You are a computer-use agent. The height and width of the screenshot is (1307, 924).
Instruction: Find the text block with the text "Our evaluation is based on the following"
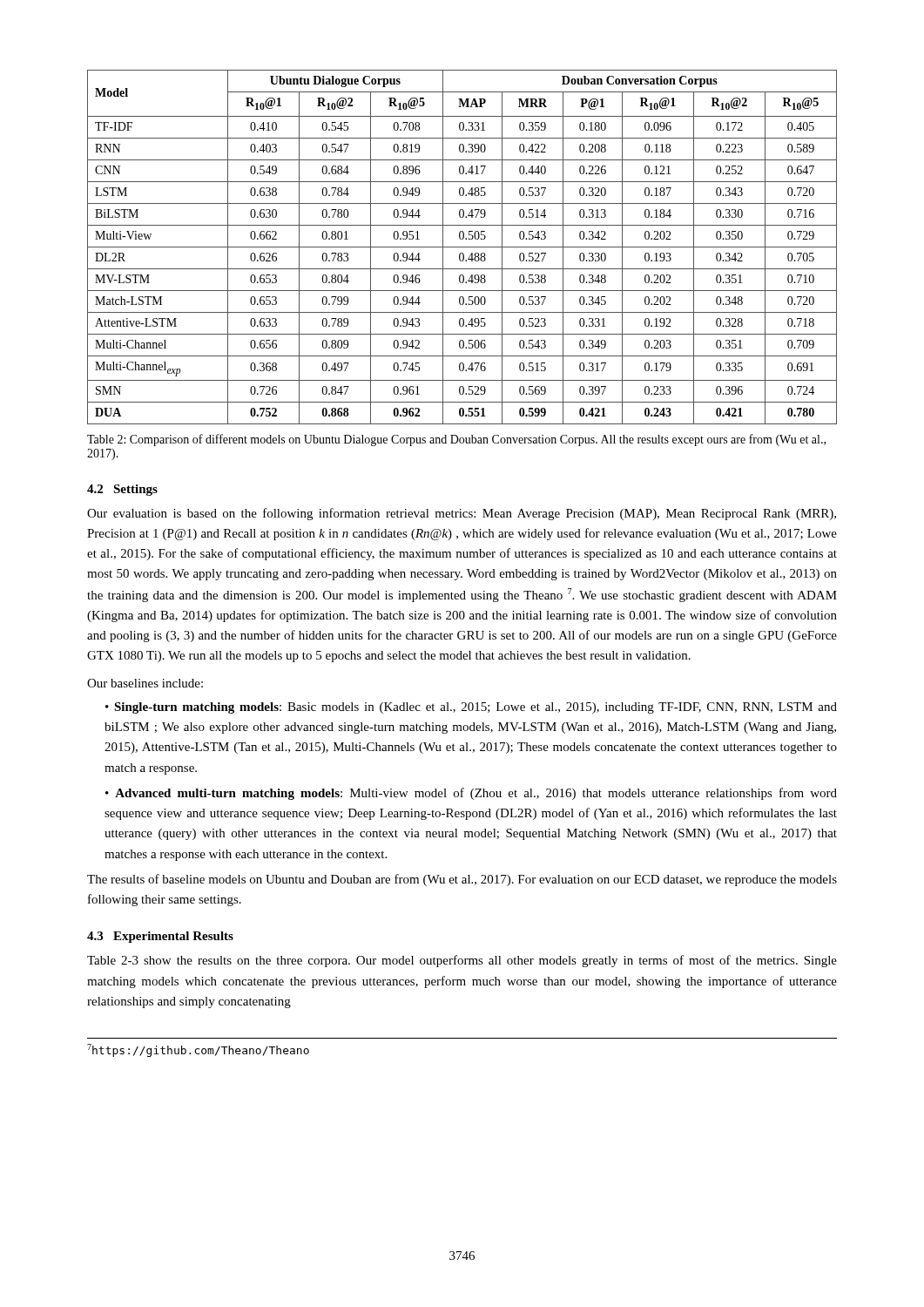tap(462, 584)
